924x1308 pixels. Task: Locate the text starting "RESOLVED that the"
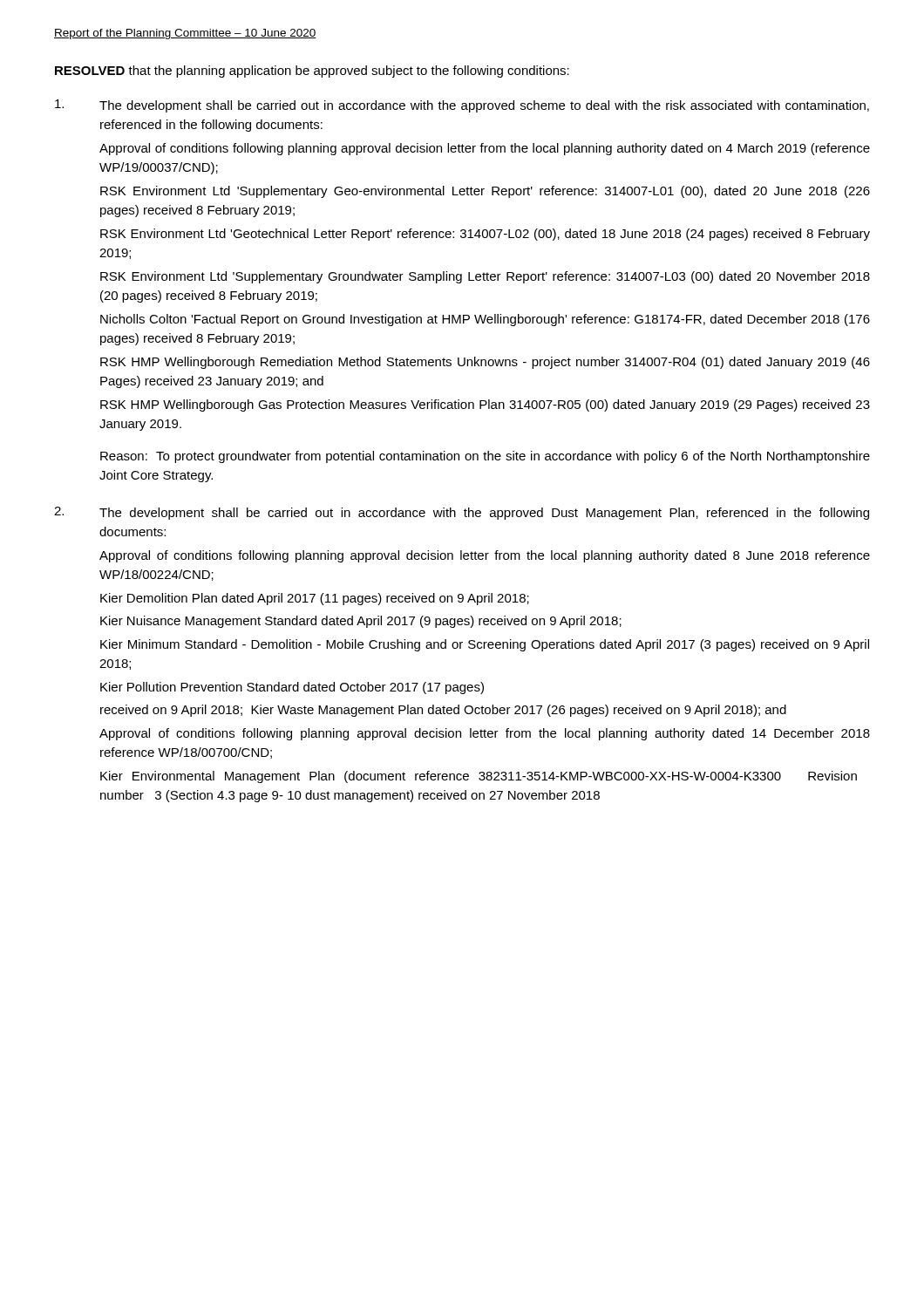click(312, 70)
